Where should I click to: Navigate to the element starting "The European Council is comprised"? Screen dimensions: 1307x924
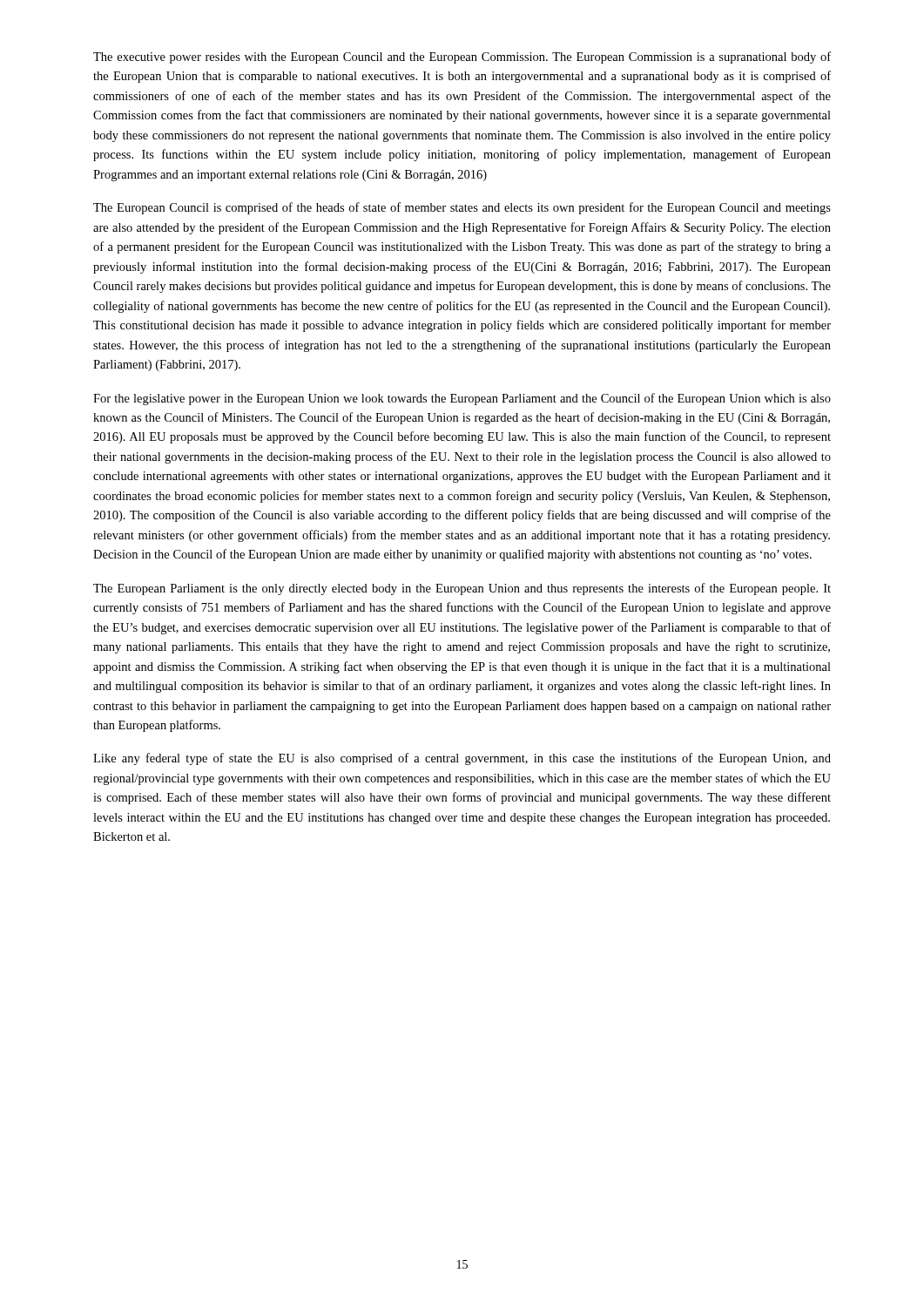click(x=462, y=286)
